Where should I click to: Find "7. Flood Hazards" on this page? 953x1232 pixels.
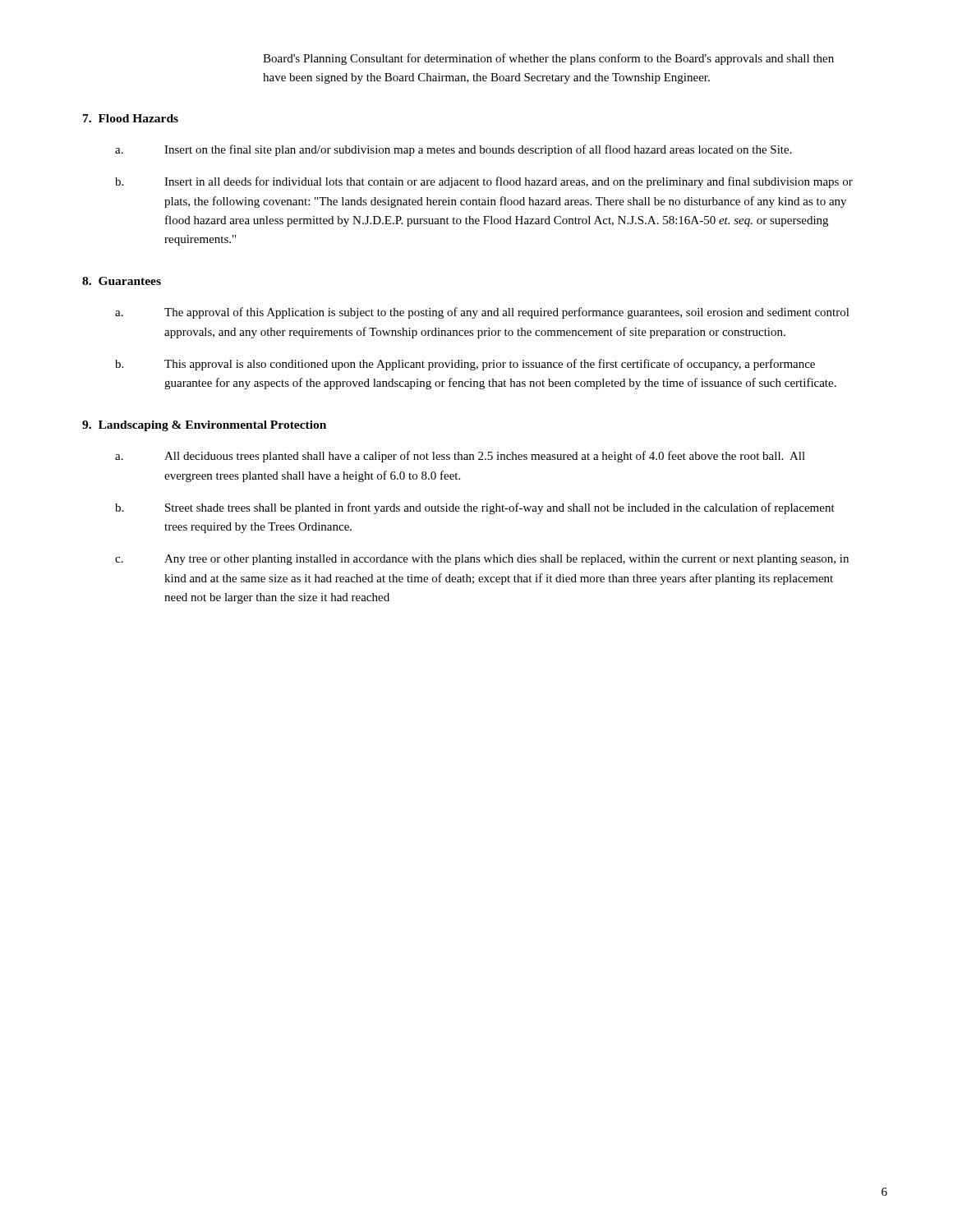(130, 118)
